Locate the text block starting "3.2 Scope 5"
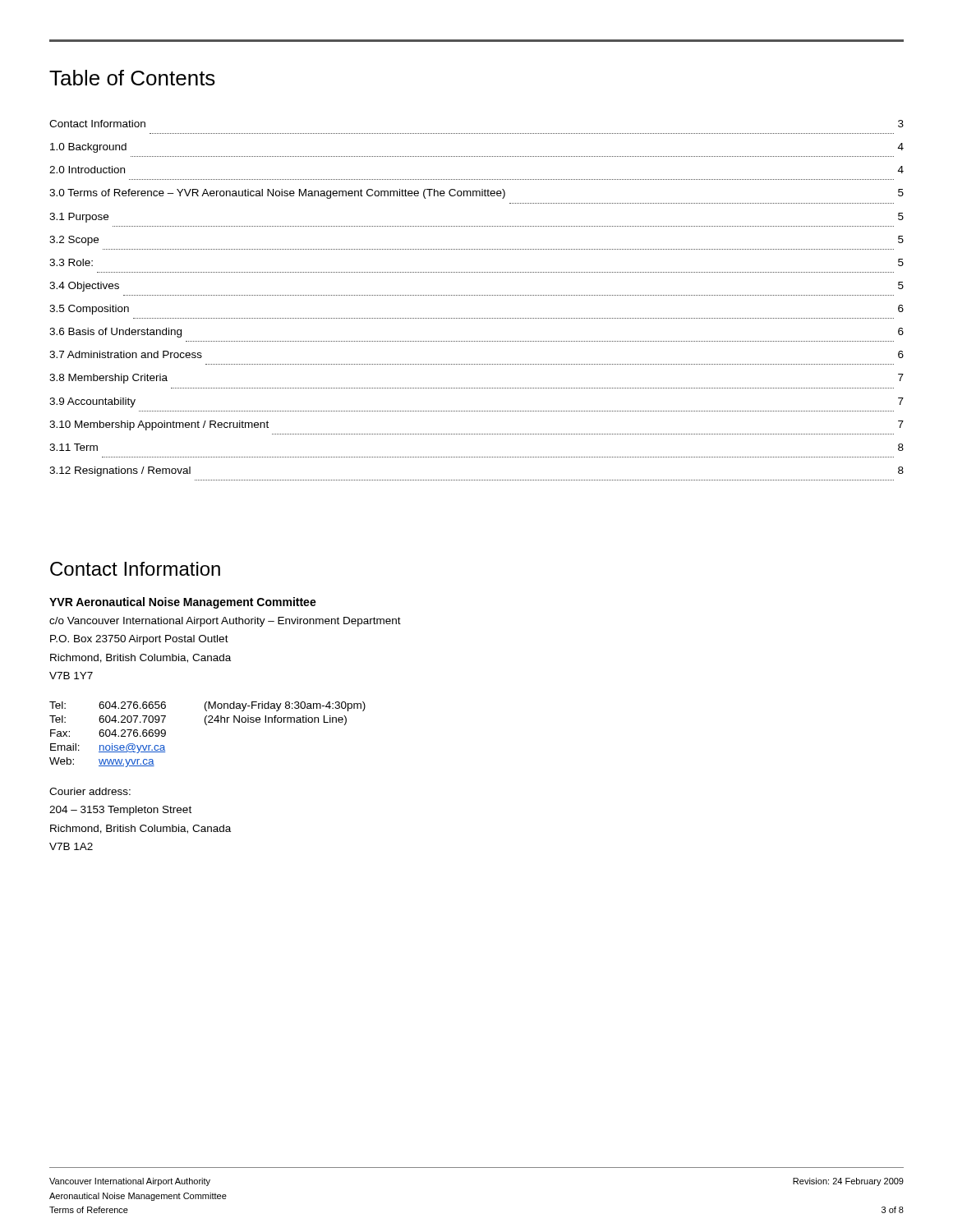953x1232 pixels. tap(476, 240)
